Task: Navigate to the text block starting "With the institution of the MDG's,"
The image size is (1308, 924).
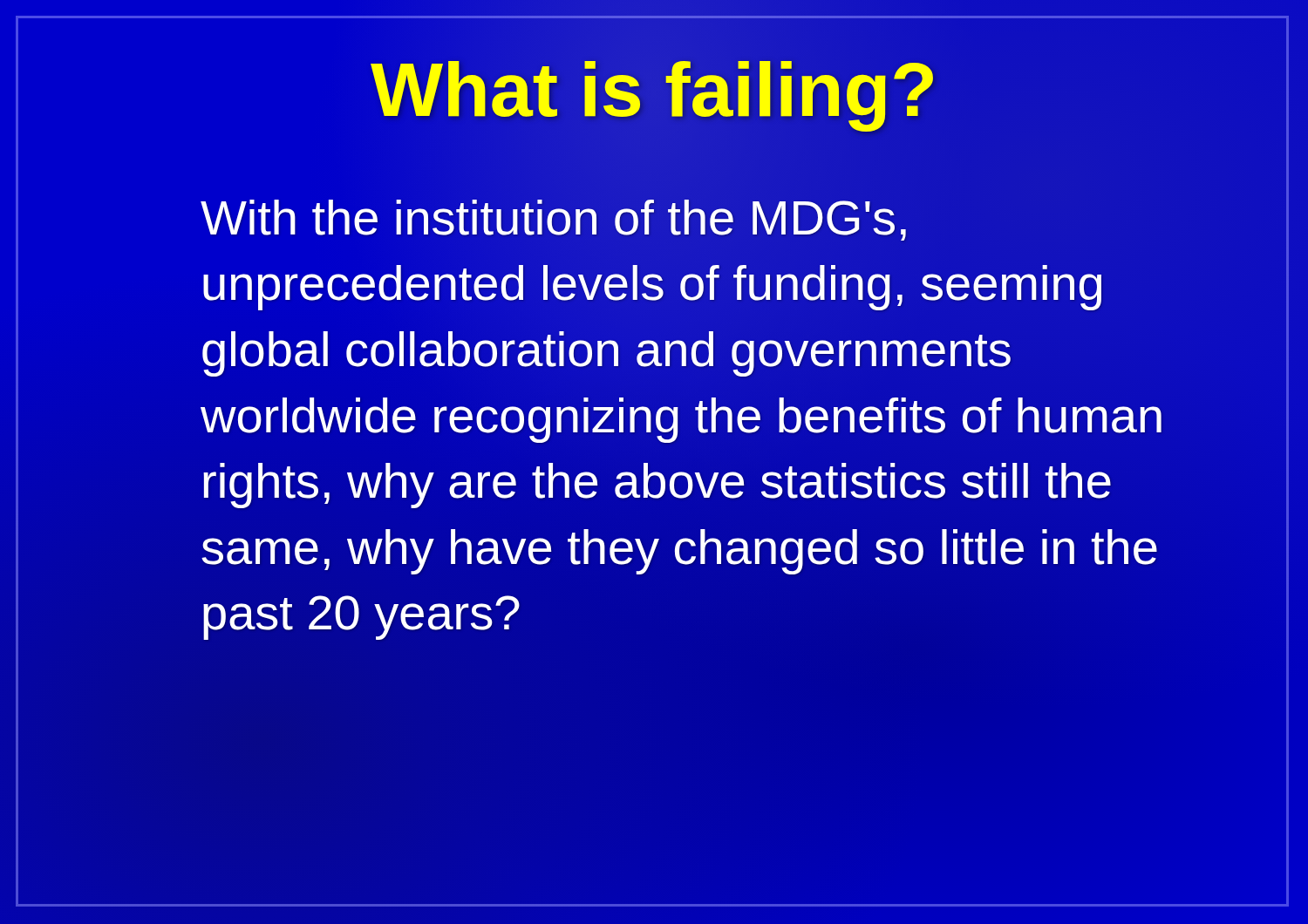Action: pyautogui.click(x=689, y=415)
